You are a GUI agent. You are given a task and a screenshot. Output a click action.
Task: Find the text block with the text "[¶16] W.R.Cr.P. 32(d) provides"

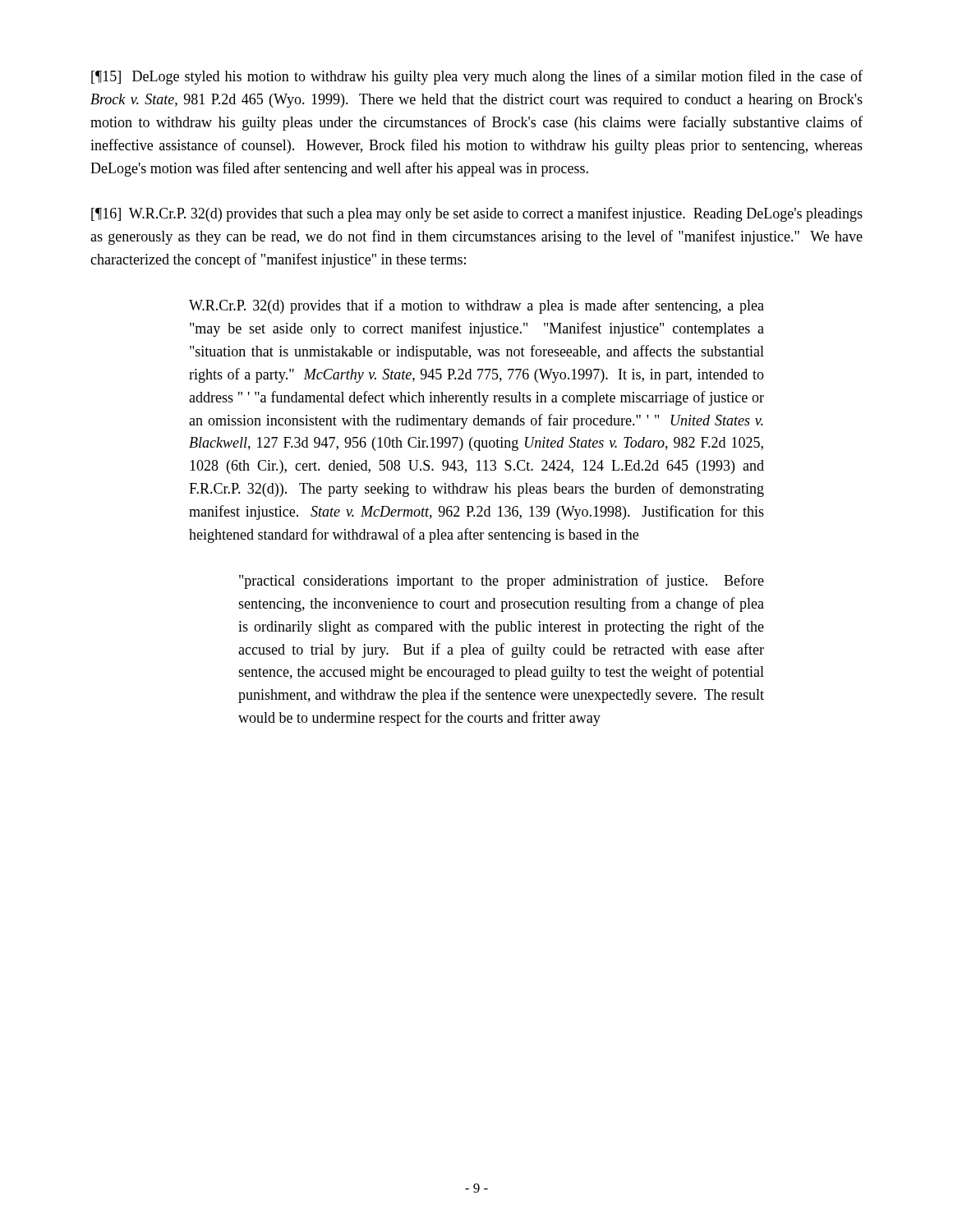tap(476, 237)
